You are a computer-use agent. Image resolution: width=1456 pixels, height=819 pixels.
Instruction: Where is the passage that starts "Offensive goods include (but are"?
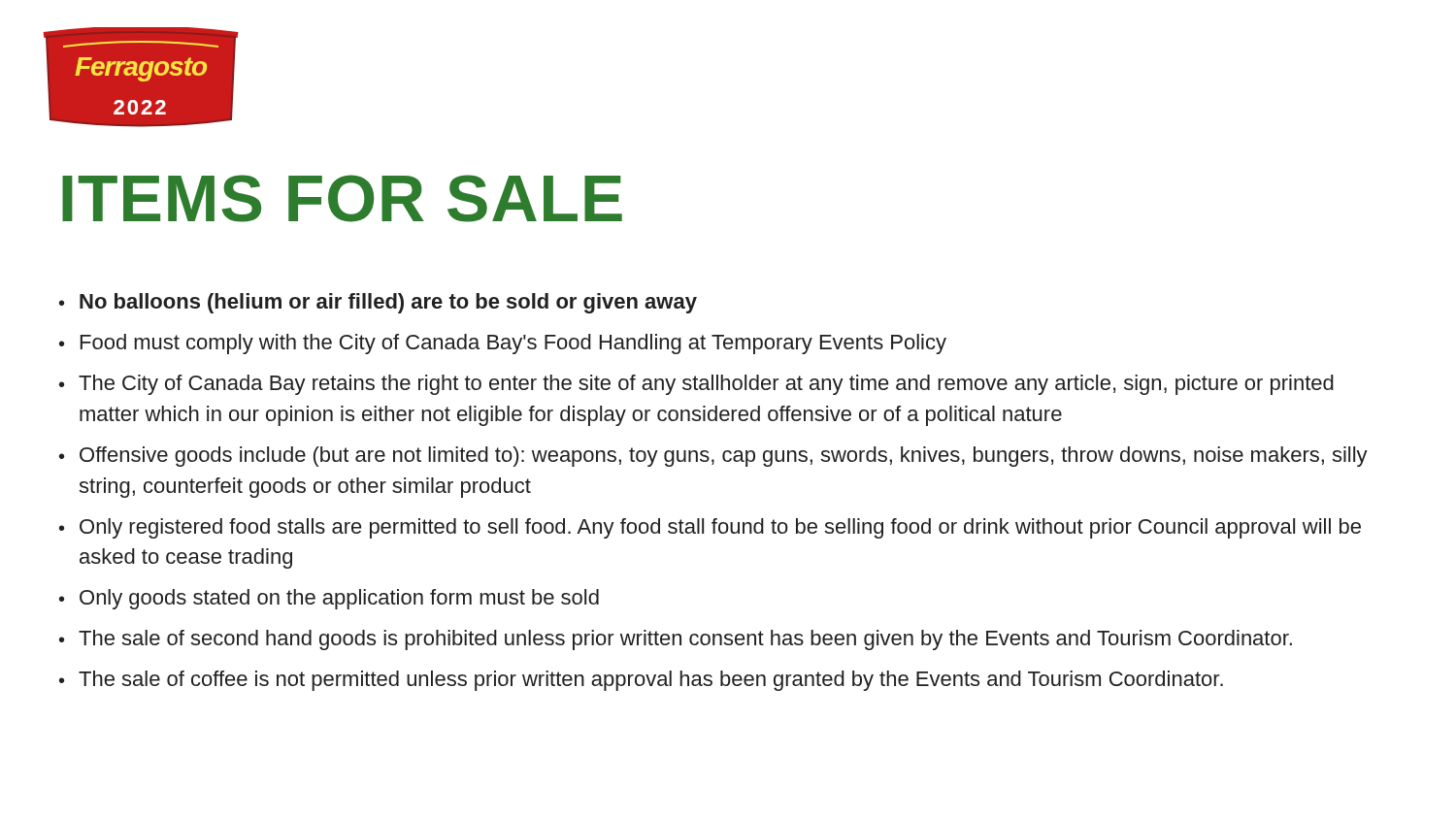click(x=723, y=470)
